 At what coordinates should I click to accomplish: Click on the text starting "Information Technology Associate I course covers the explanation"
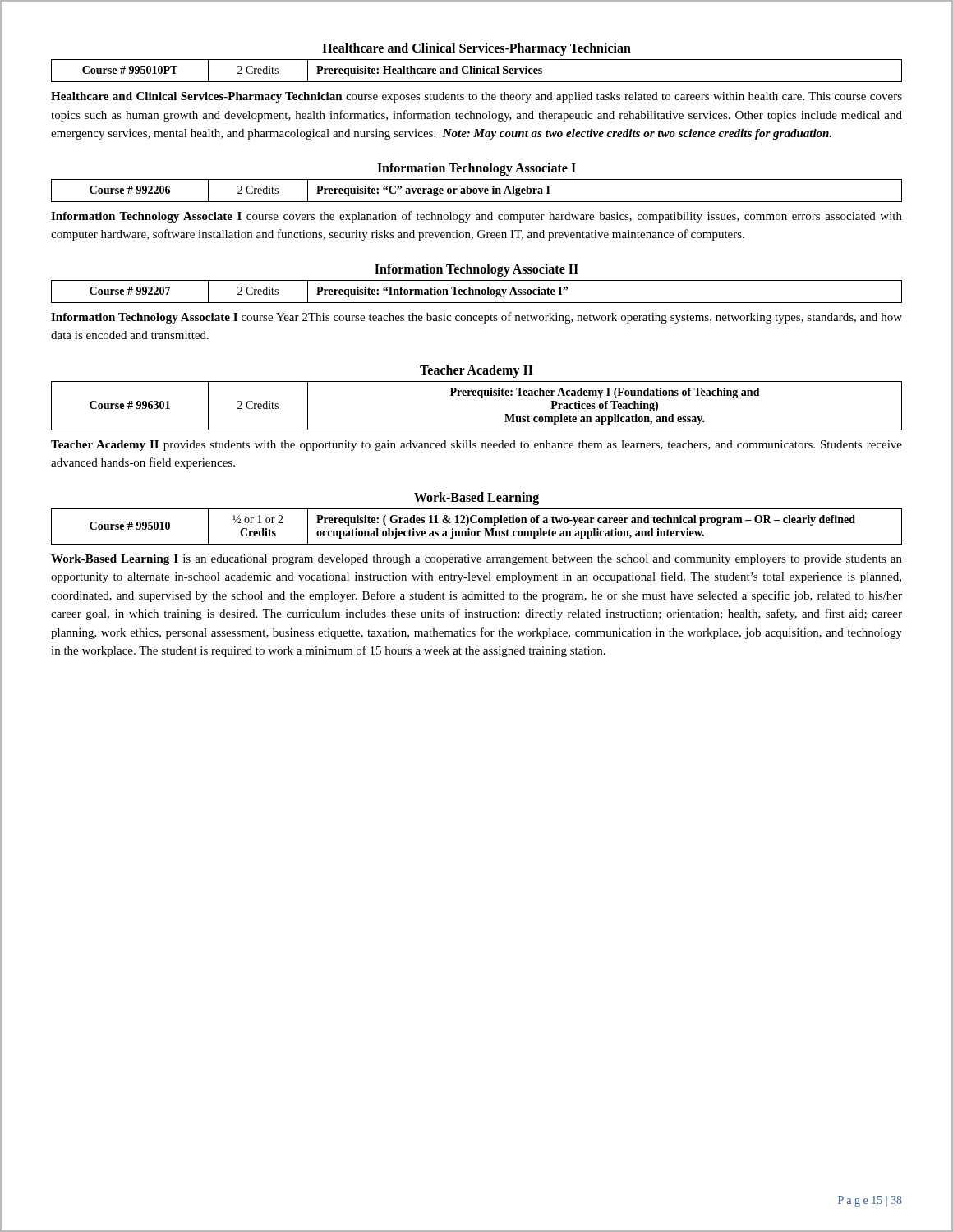476,225
